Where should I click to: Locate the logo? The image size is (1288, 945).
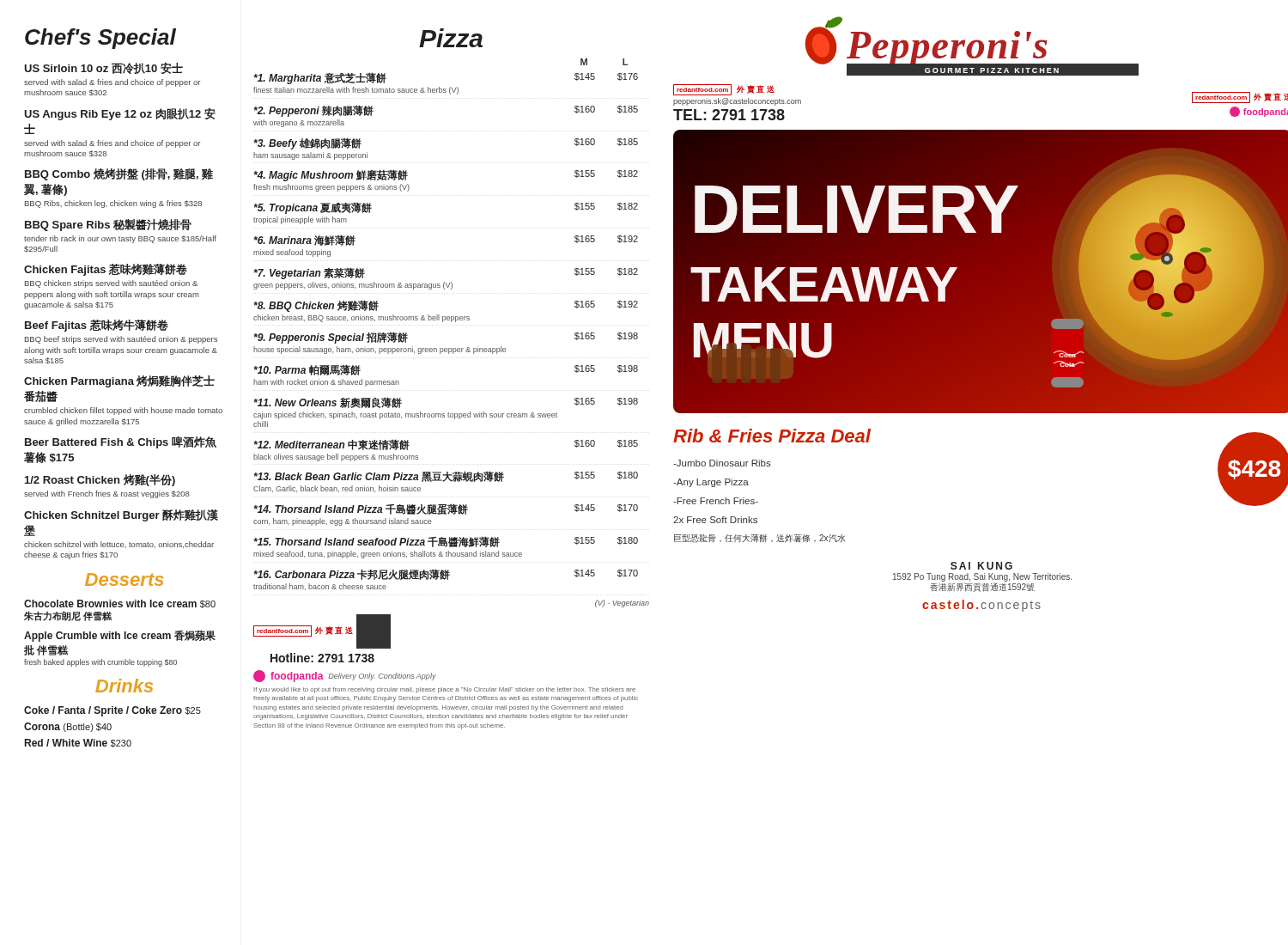(981, 47)
